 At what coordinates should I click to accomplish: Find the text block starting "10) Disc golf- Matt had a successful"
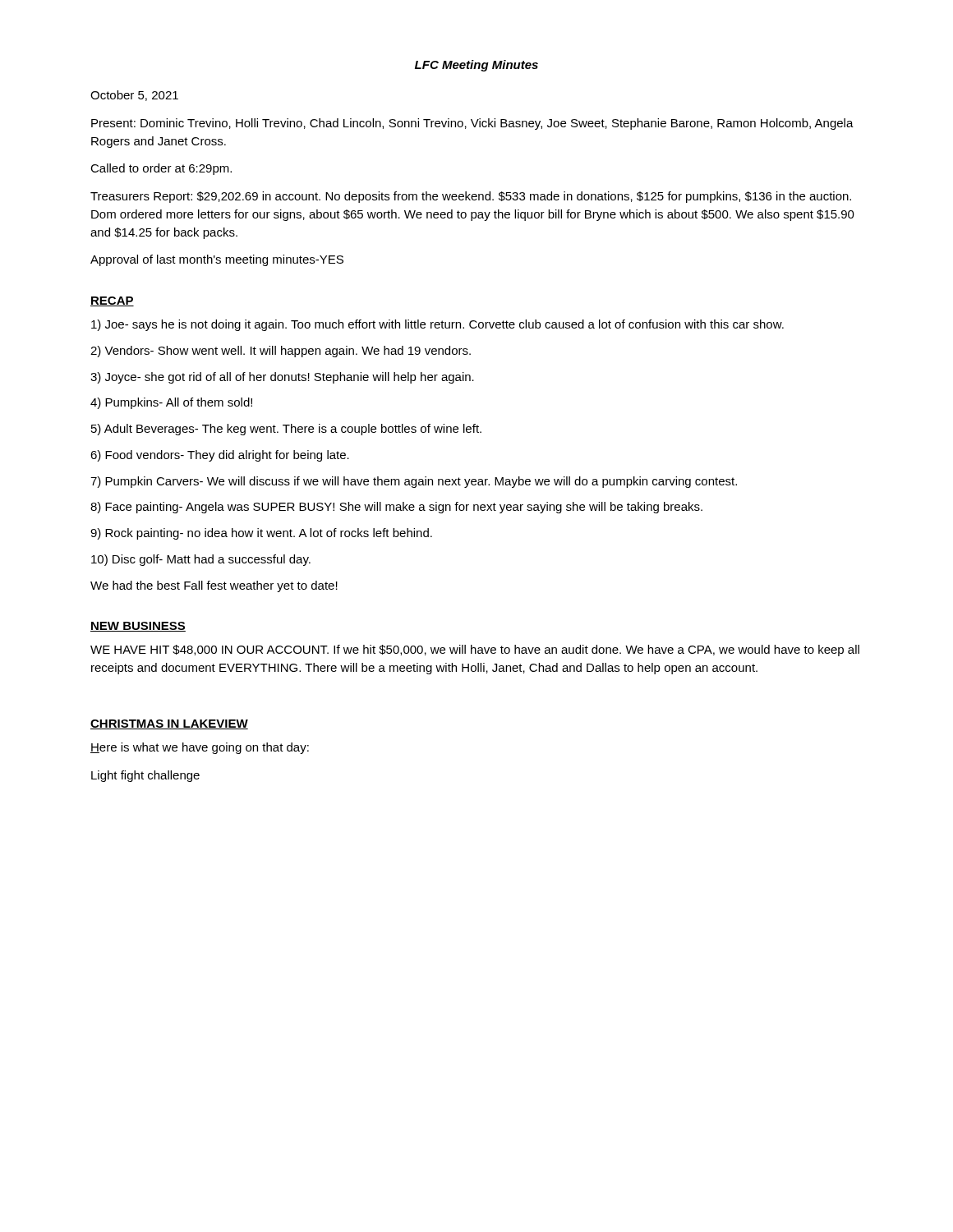coord(201,559)
